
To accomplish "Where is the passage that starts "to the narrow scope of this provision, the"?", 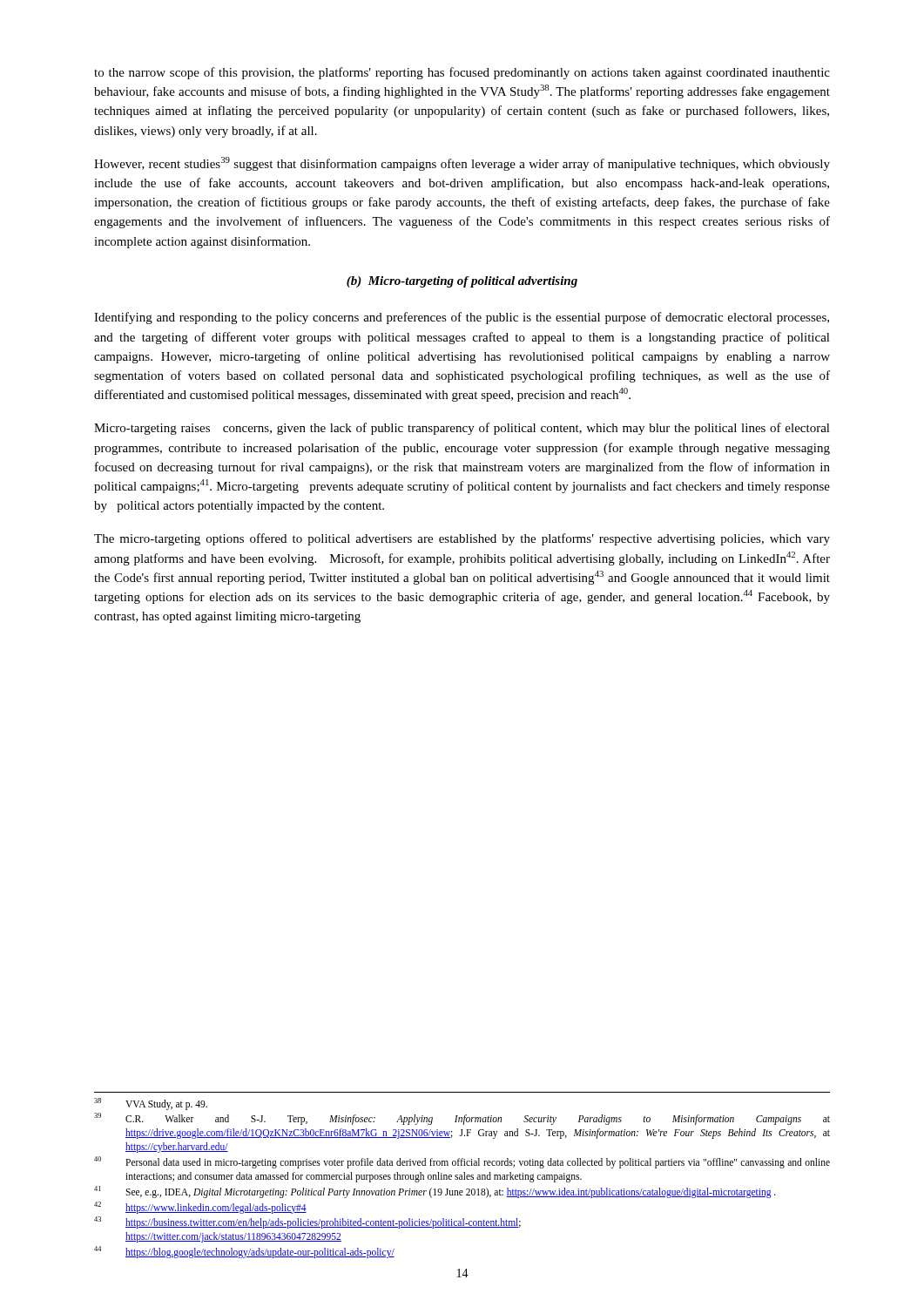I will pyautogui.click(x=462, y=101).
